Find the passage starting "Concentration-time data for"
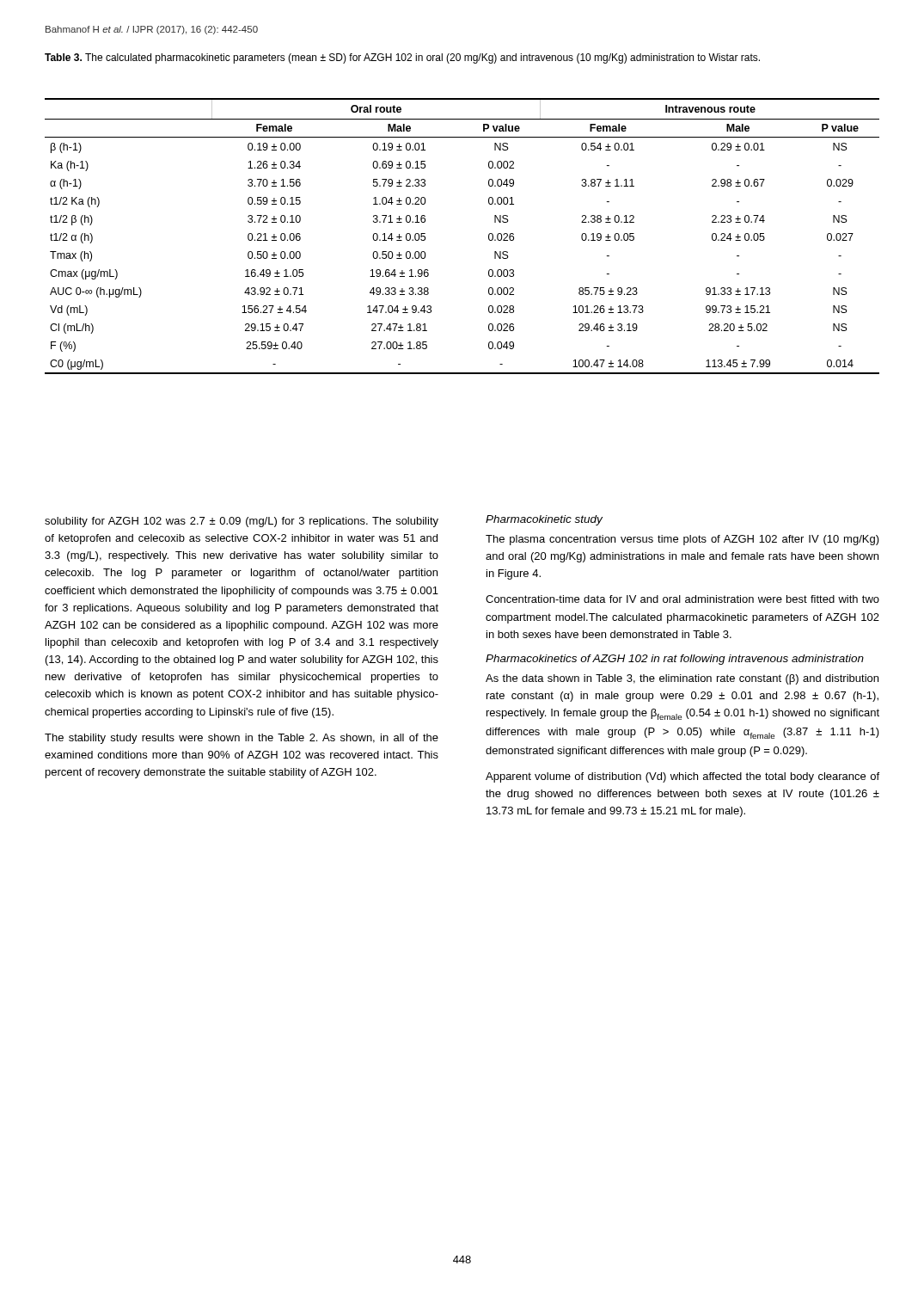The height and width of the screenshot is (1290, 924). pyautogui.click(x=682, y=617)
